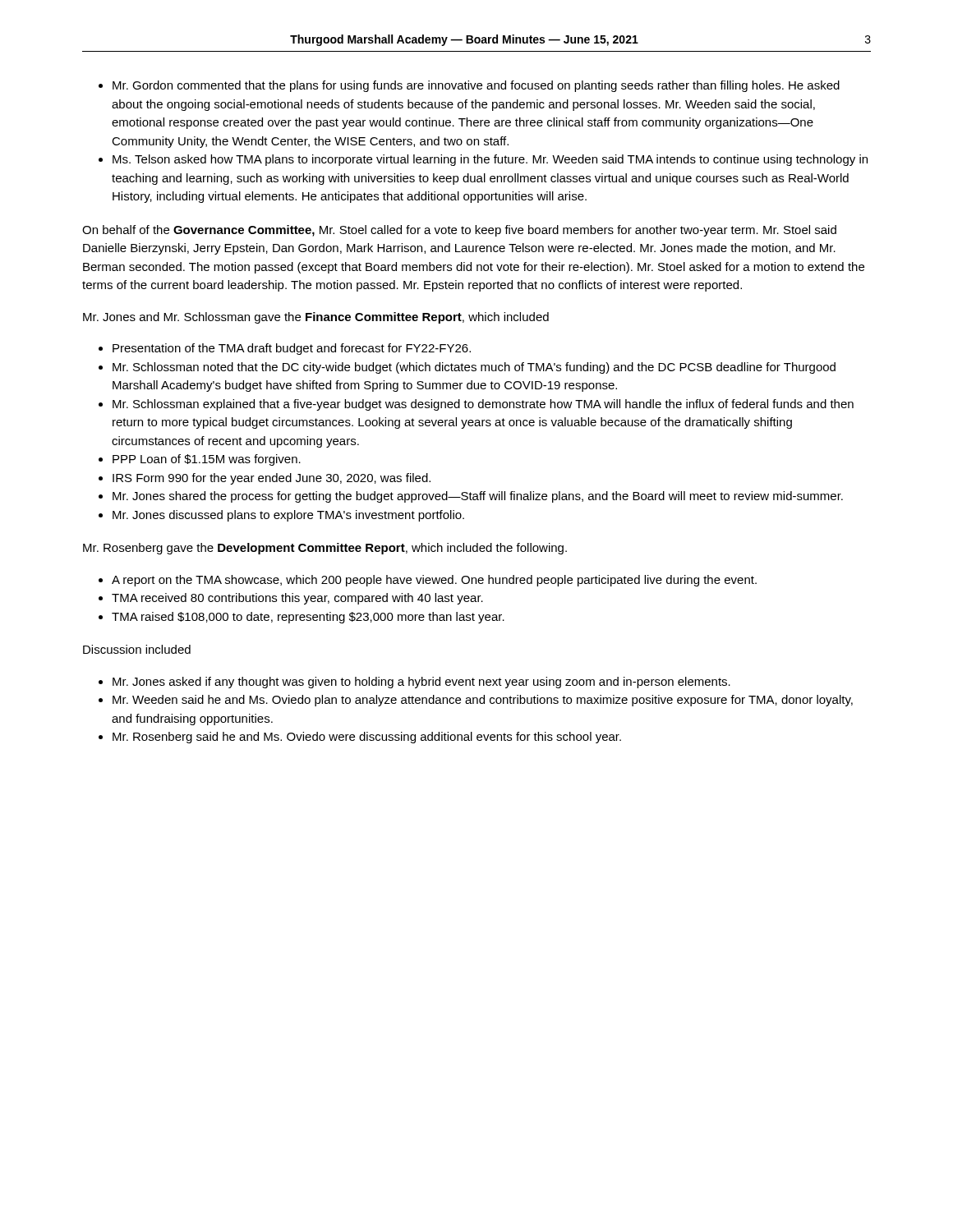The width and height of the screenshot is (953, 1232).
Task: Click the passage that begins "A report on the TMA showcase, which 200"
Action: pos(491,580)
